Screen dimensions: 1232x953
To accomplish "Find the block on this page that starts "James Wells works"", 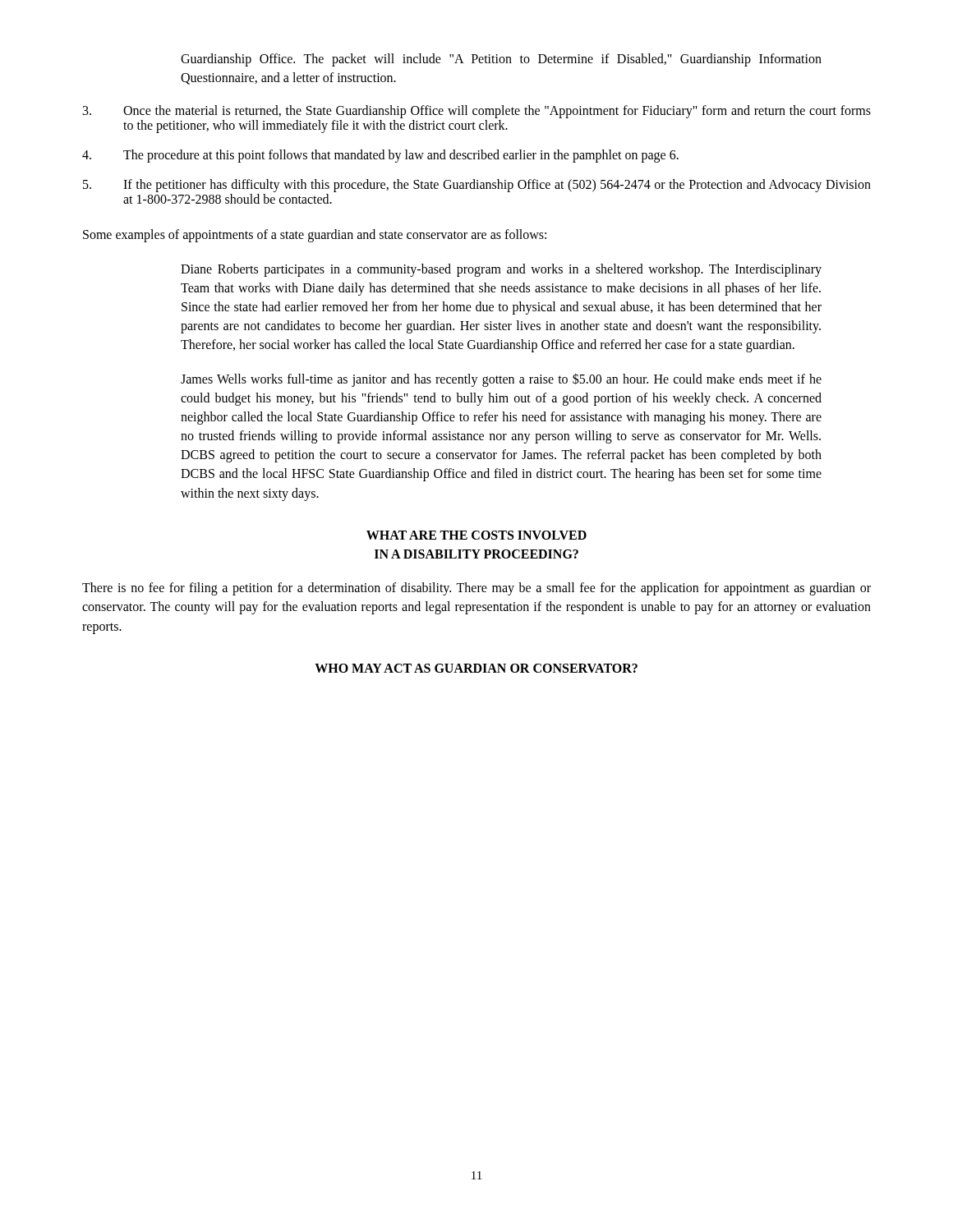I will pos(501,436).
